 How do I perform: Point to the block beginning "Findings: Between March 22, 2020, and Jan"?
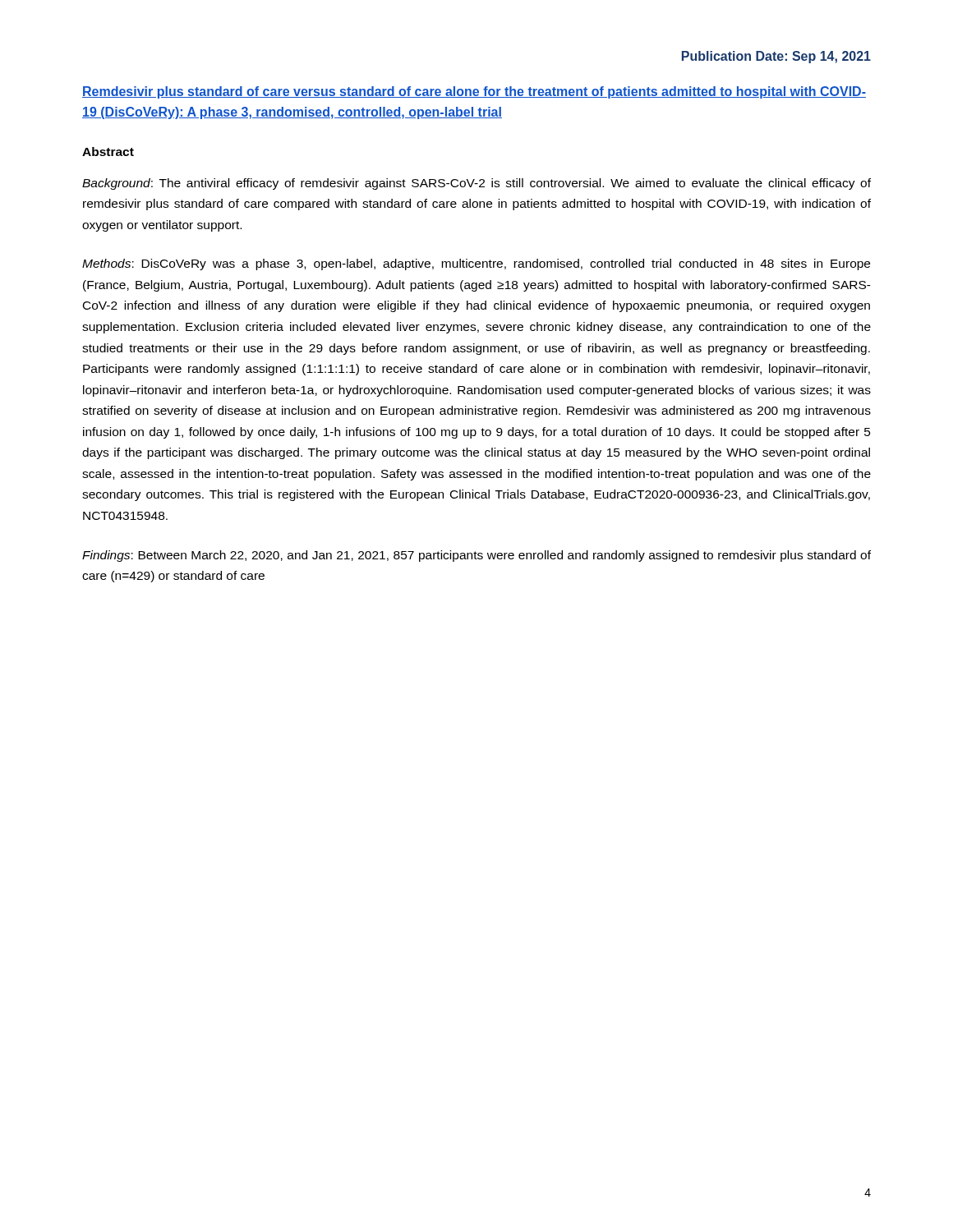(476, 565)
